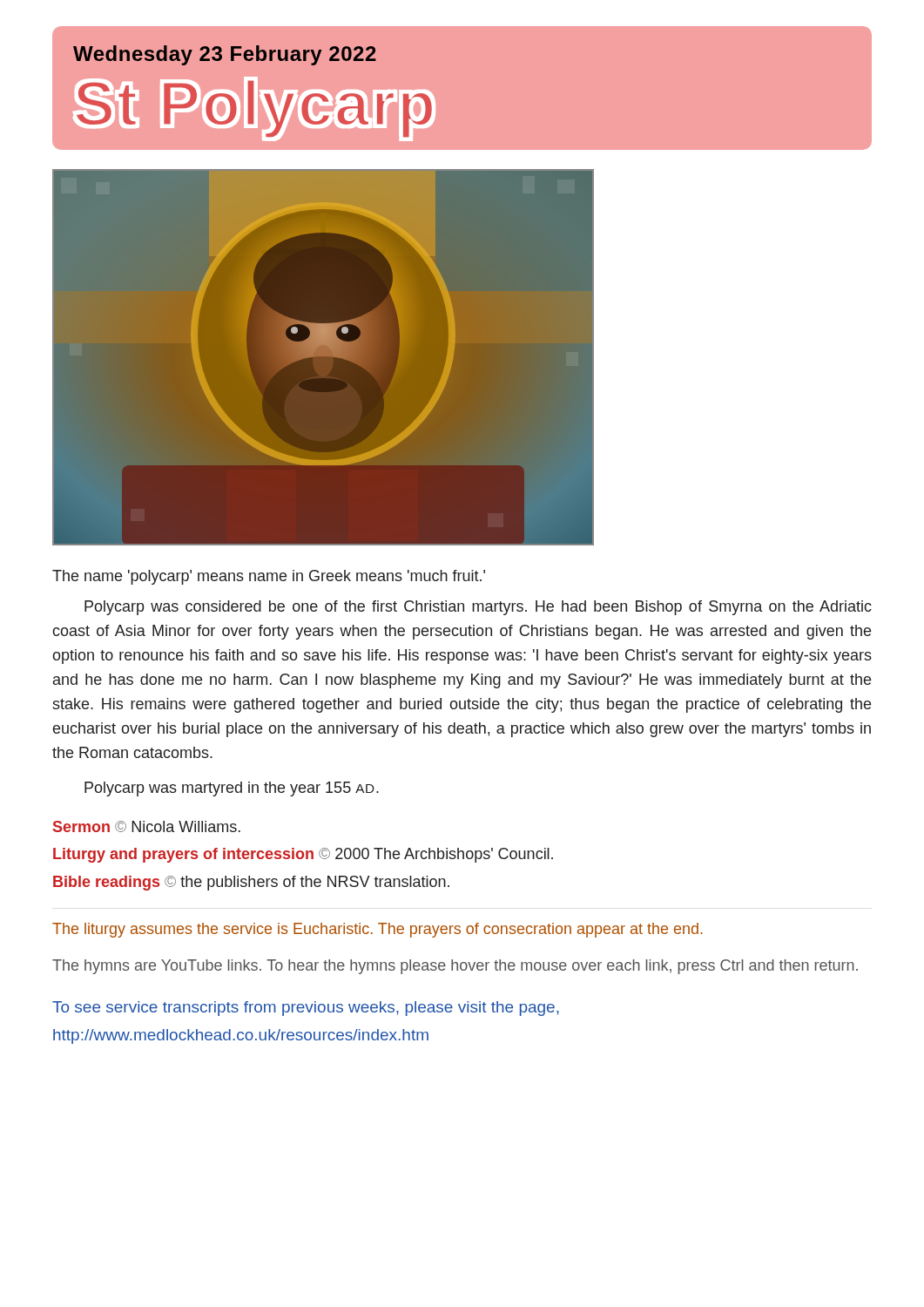Select the text block with the text "The liturgy assumes the service is"
924x1307 pixels.
(378, 929)
